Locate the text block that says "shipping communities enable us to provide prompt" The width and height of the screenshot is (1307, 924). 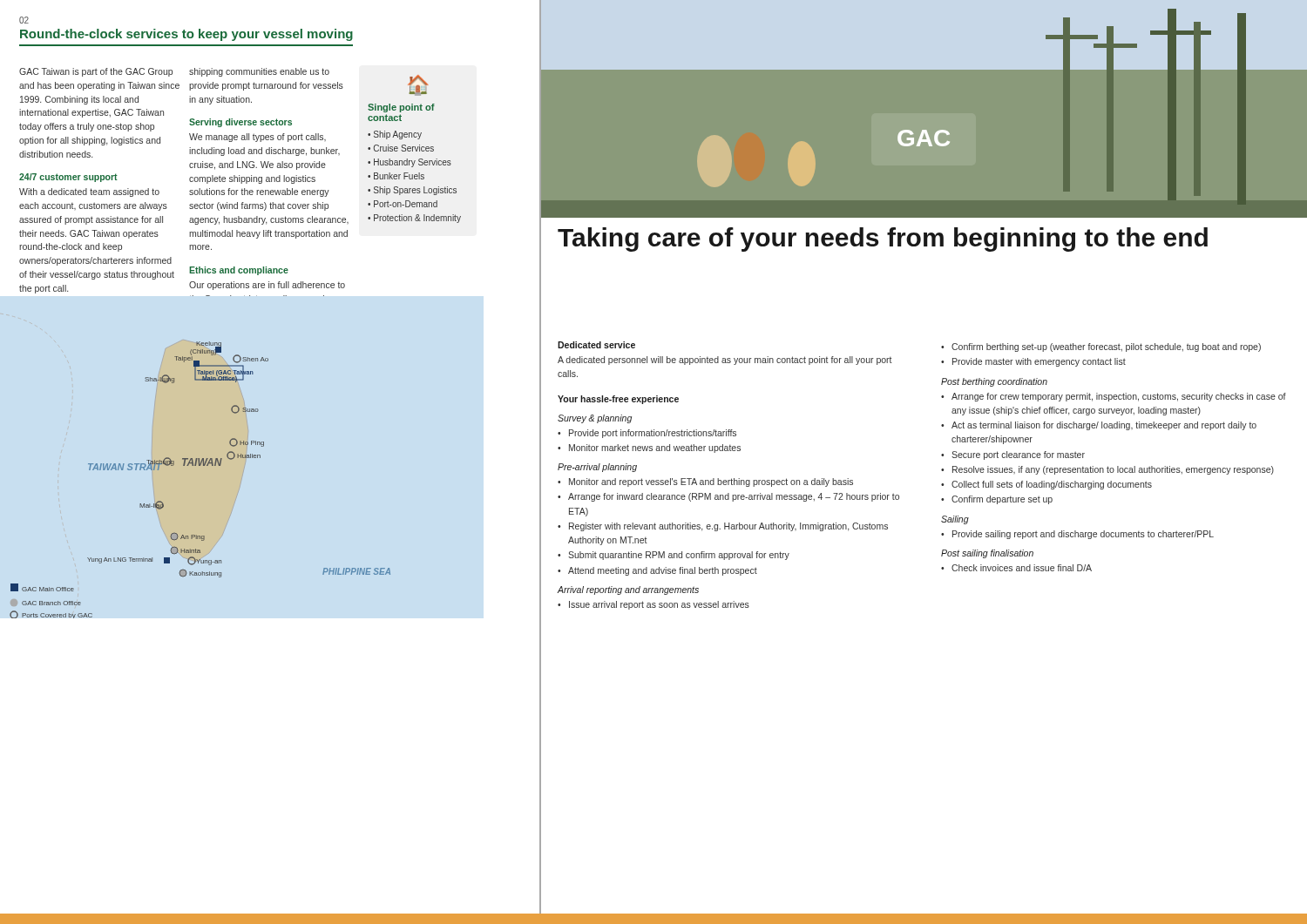pos(266,85)
